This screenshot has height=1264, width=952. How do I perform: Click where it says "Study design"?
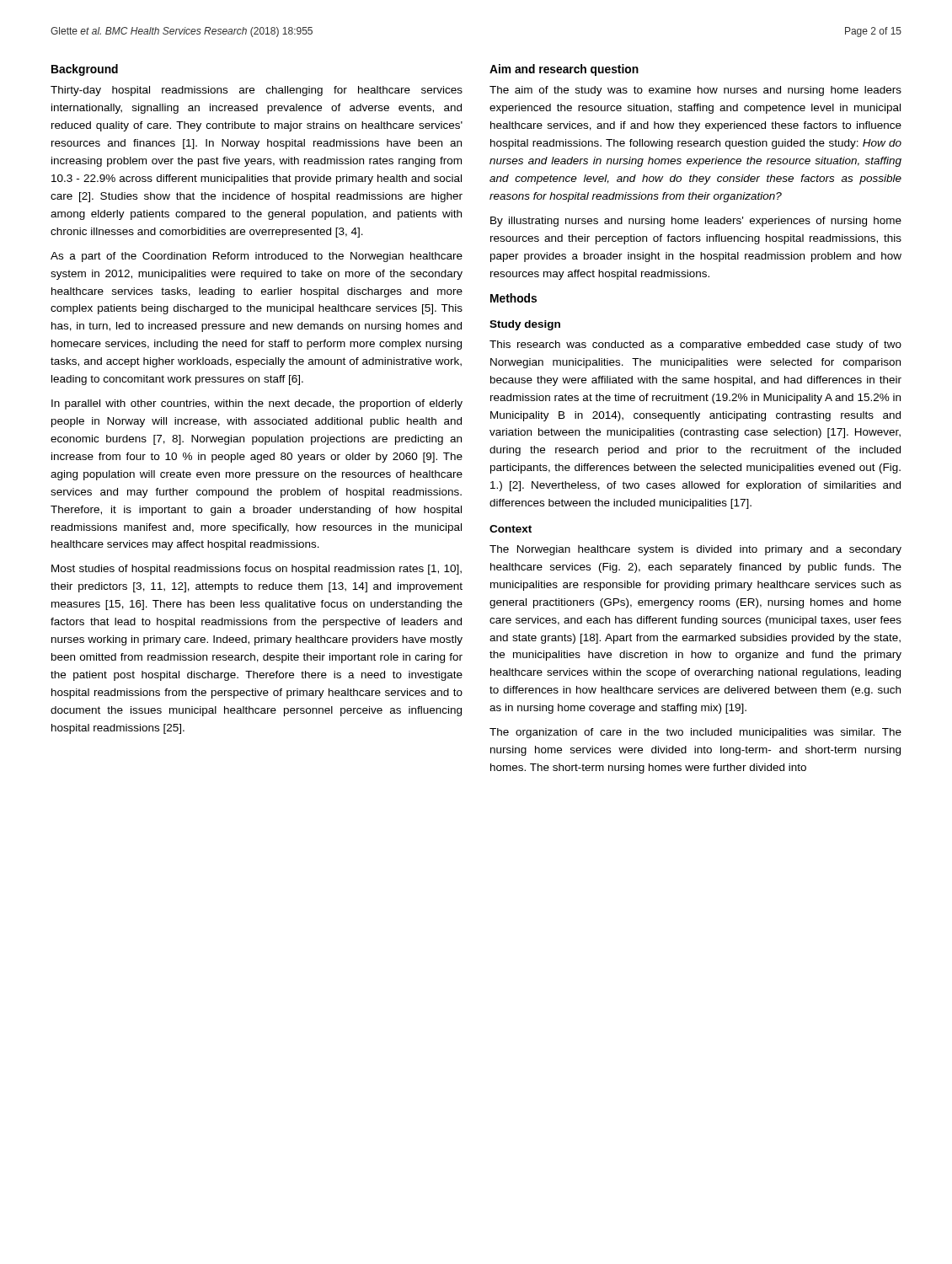(525, 324)
